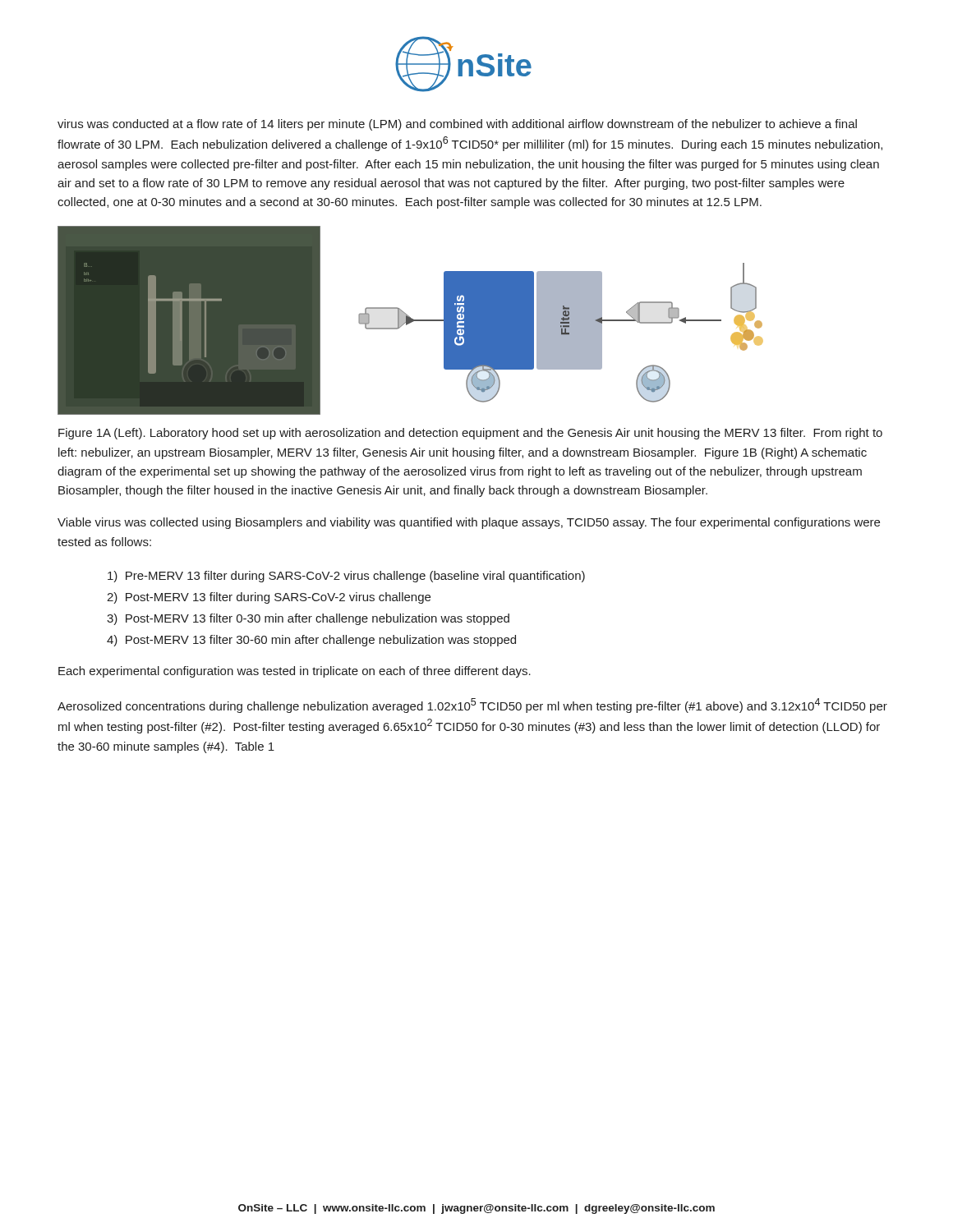The image size is (953, 1232).
Task: Point to the block beginning "Each experimental configuration was tested in triplicate"
Action: coord(294,670)
